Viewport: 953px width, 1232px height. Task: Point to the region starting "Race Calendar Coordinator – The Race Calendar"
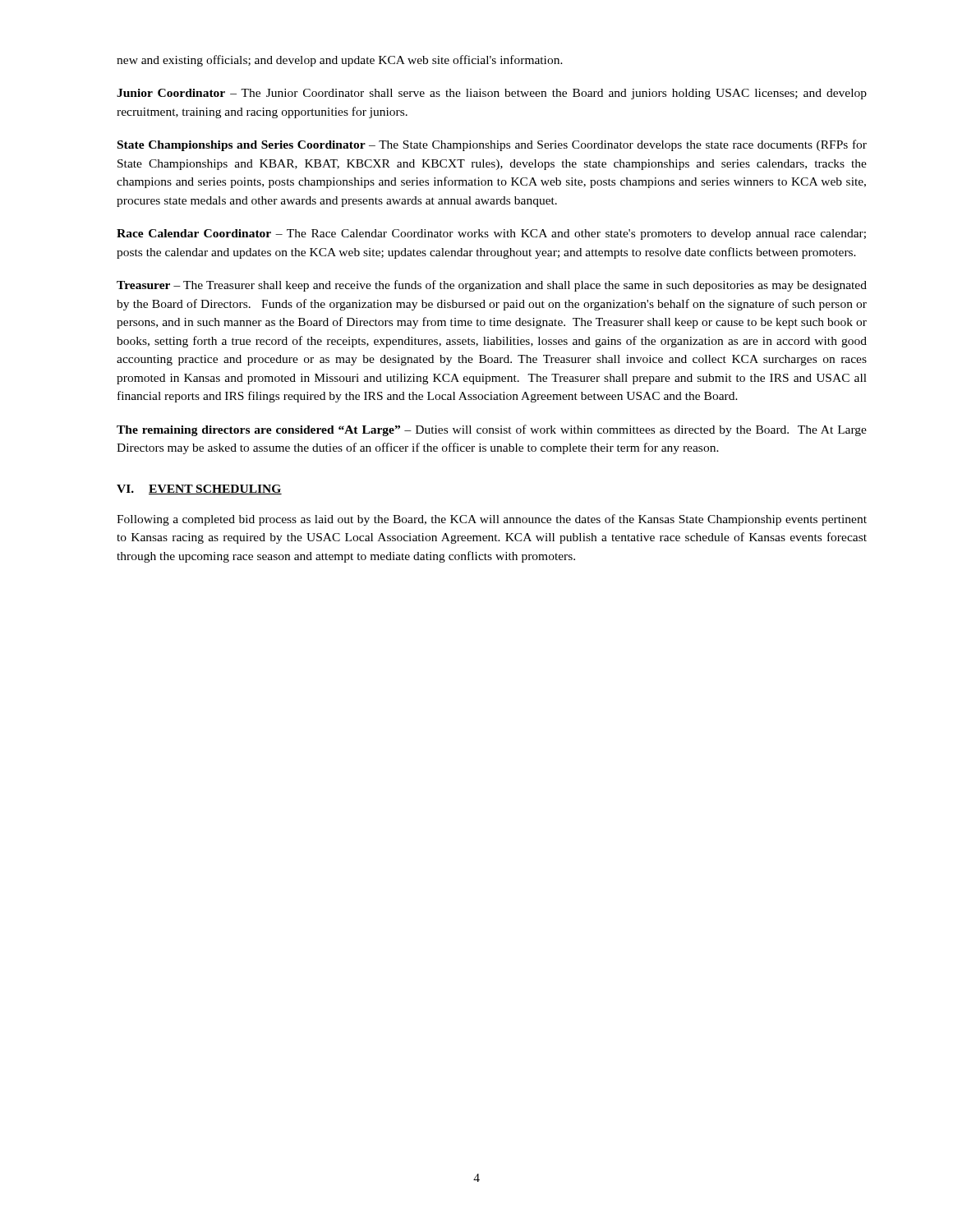point(492,242)
